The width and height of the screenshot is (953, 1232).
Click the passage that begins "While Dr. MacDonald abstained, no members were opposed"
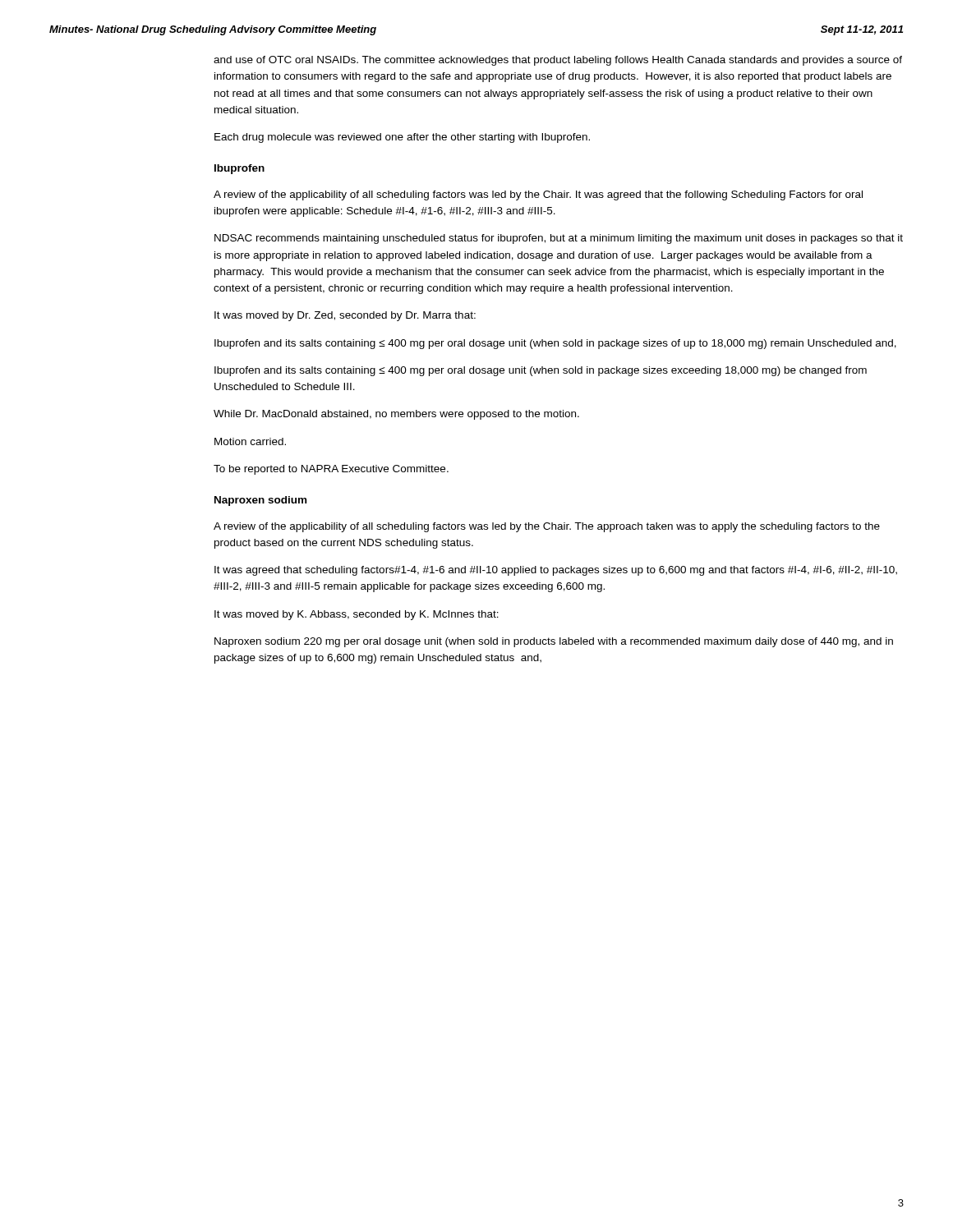click(397, 414)
